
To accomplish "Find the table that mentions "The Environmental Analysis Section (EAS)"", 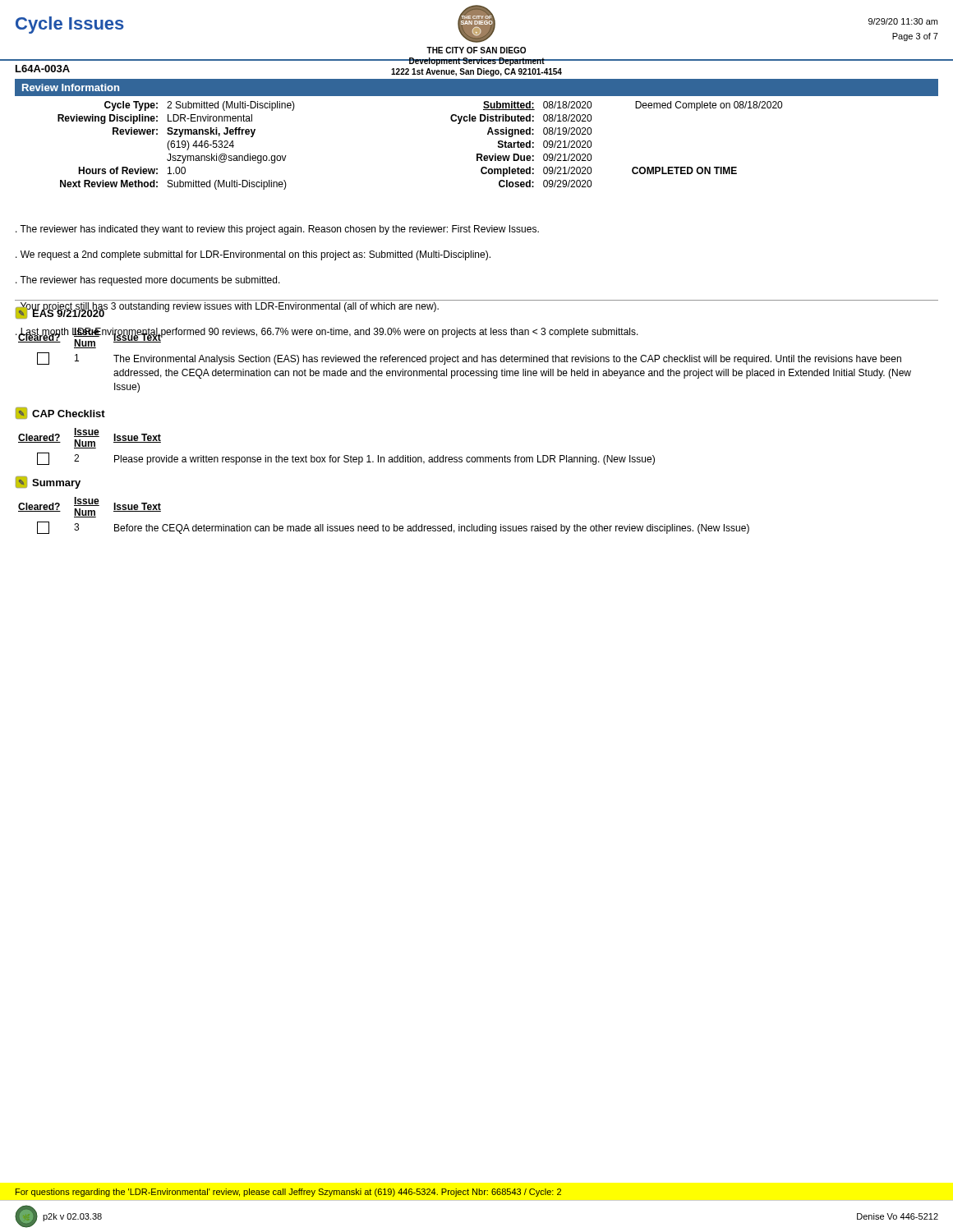I will click(476, 361).
